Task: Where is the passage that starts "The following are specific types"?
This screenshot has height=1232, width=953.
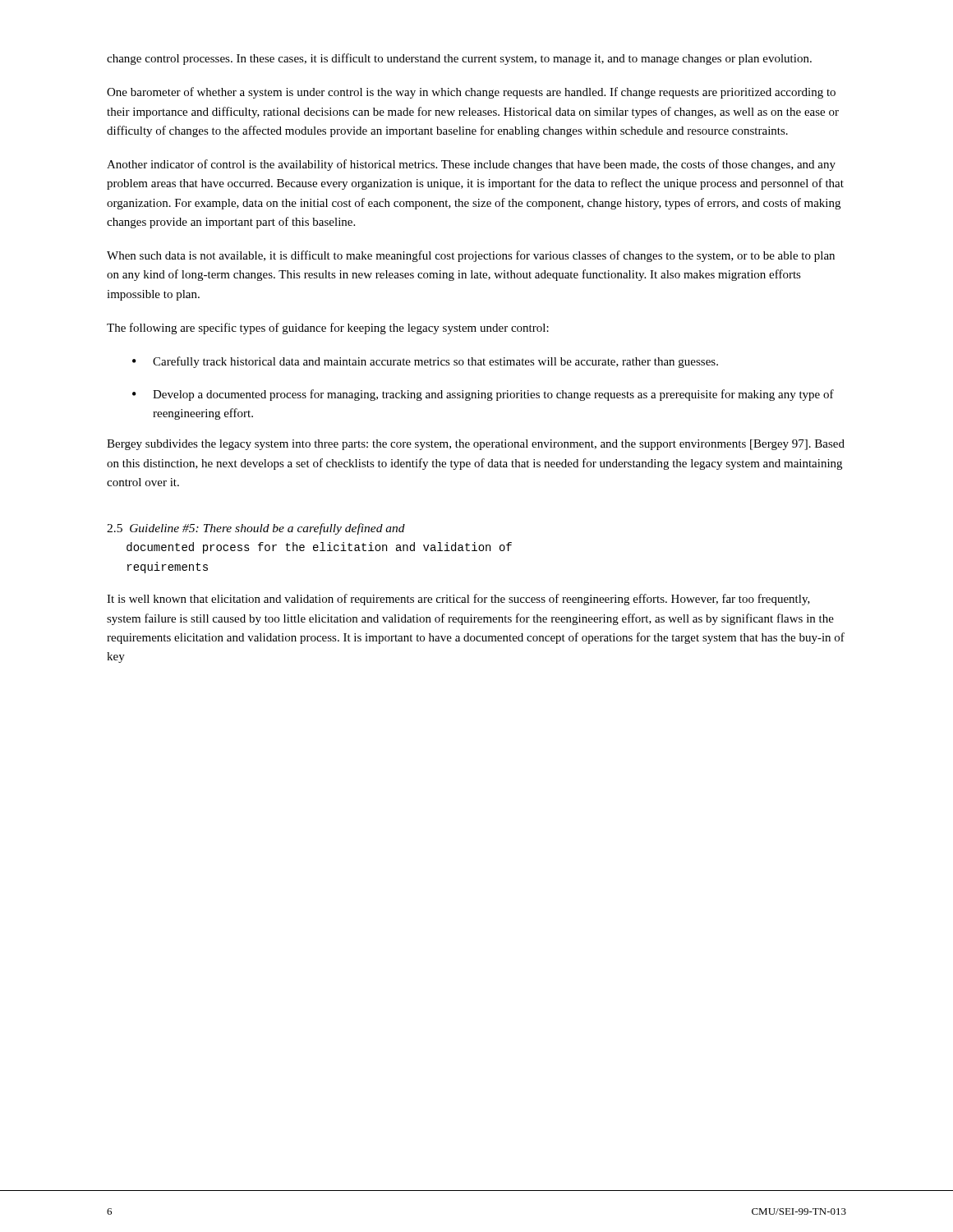Action: [x=328, y=328]
